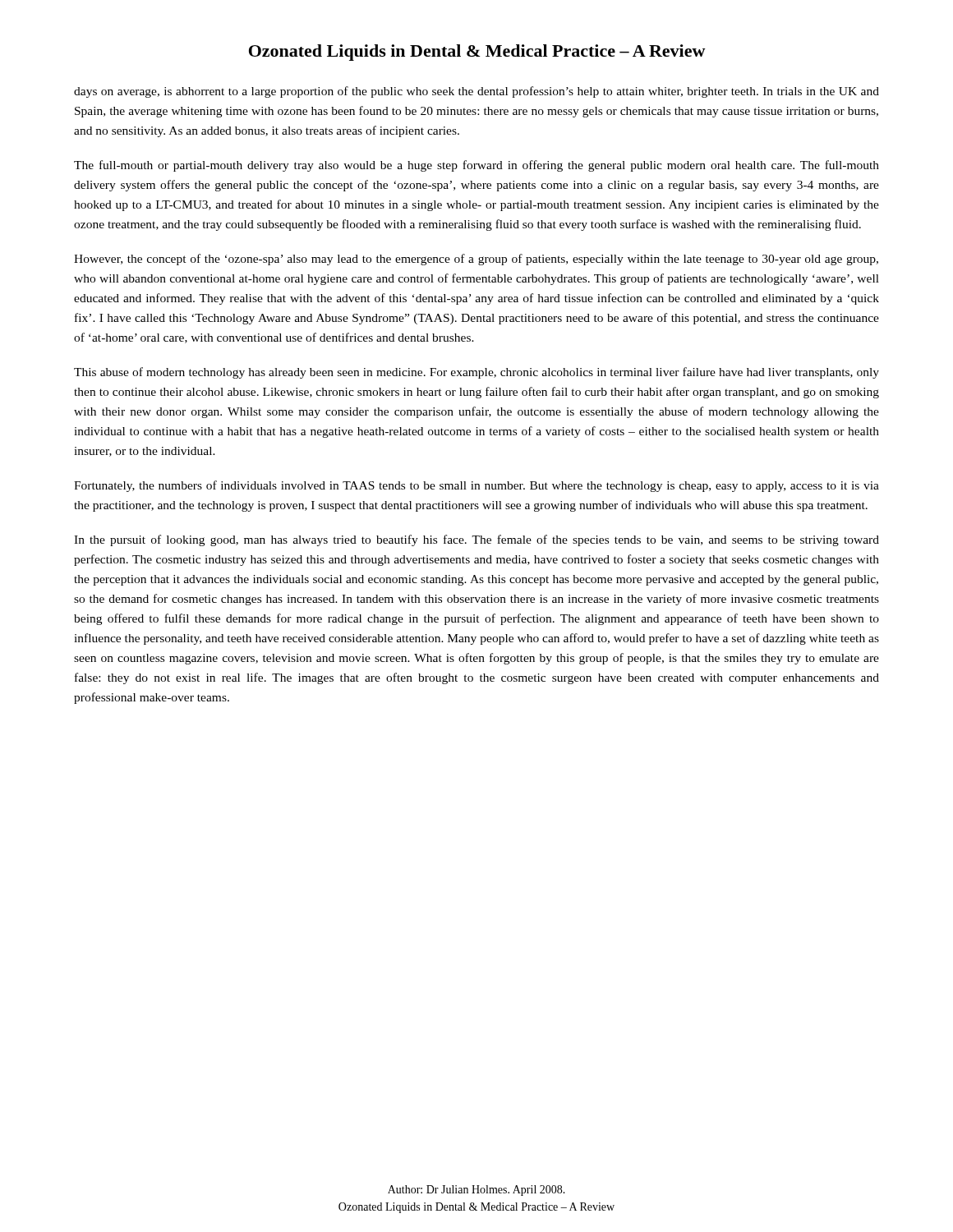Navigate to the passage starting "In the pursuit of looking good, man has"
Viewport: 953px width, 1232px height.
point(476,618)
